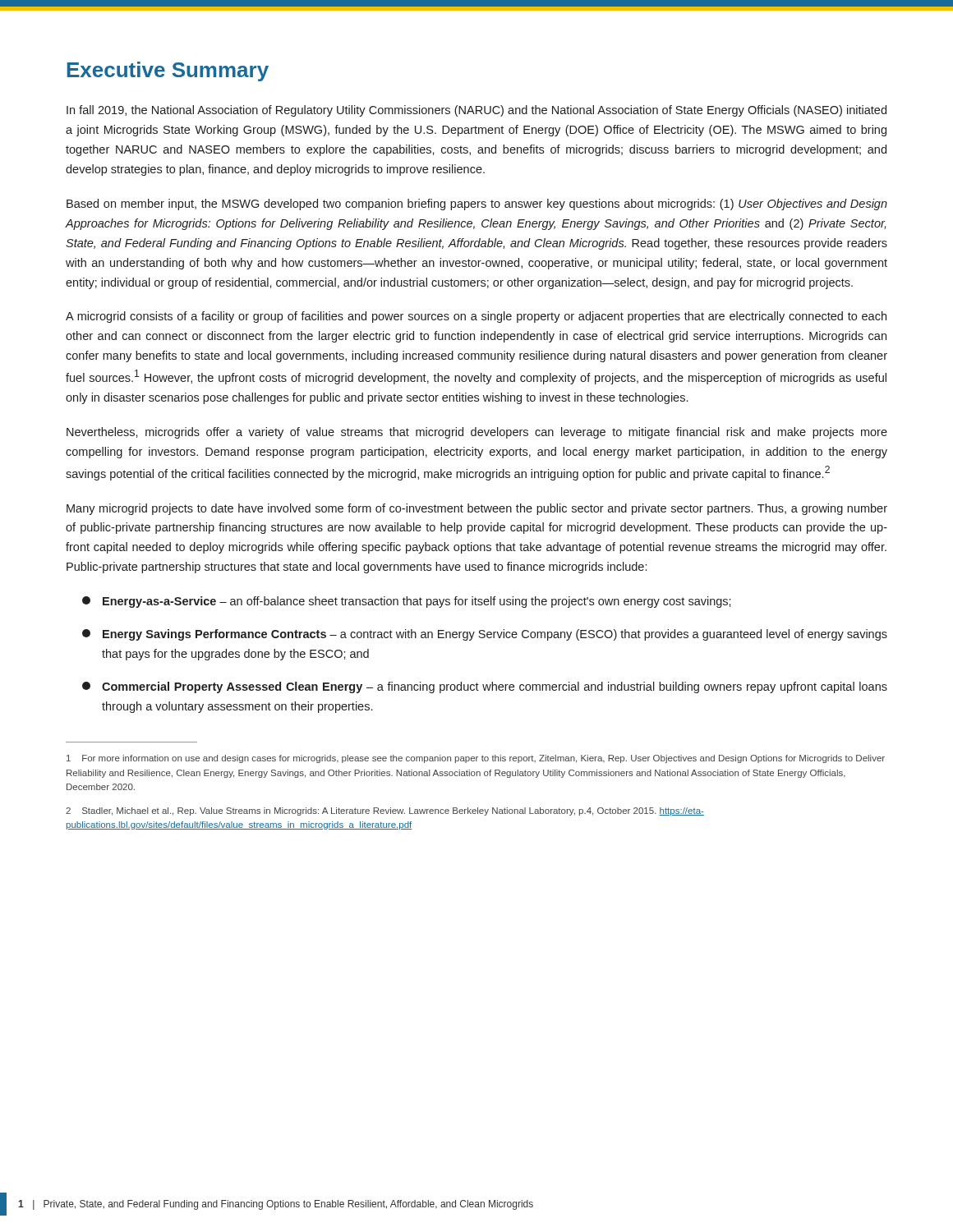The height and width of the screenshot is (1232, 953).
Task: Click the passage that begins "A microgrid consists of a facility"
Action: pos(476,358)
